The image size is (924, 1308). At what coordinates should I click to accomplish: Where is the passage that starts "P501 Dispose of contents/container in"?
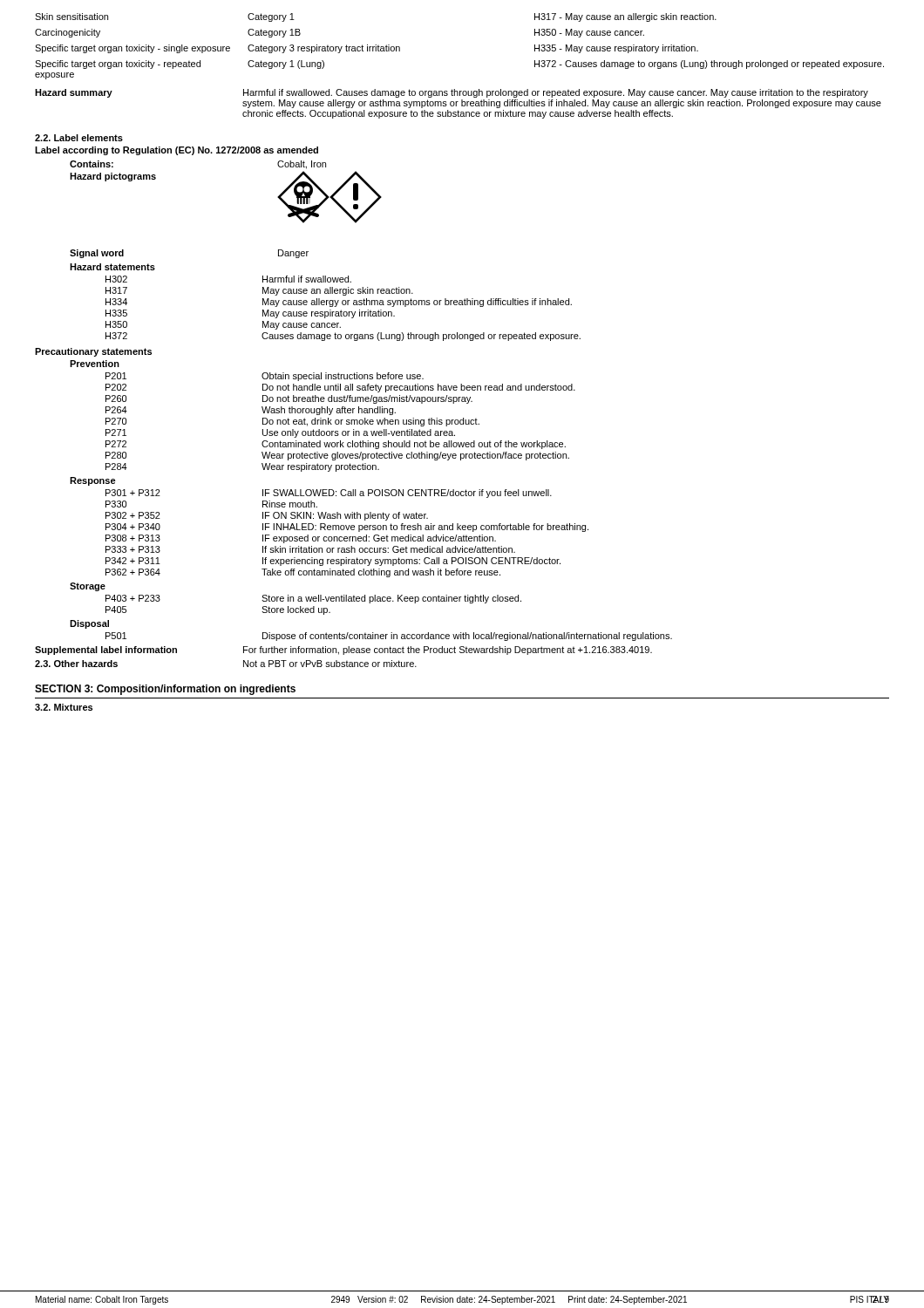tap(354, 636)
